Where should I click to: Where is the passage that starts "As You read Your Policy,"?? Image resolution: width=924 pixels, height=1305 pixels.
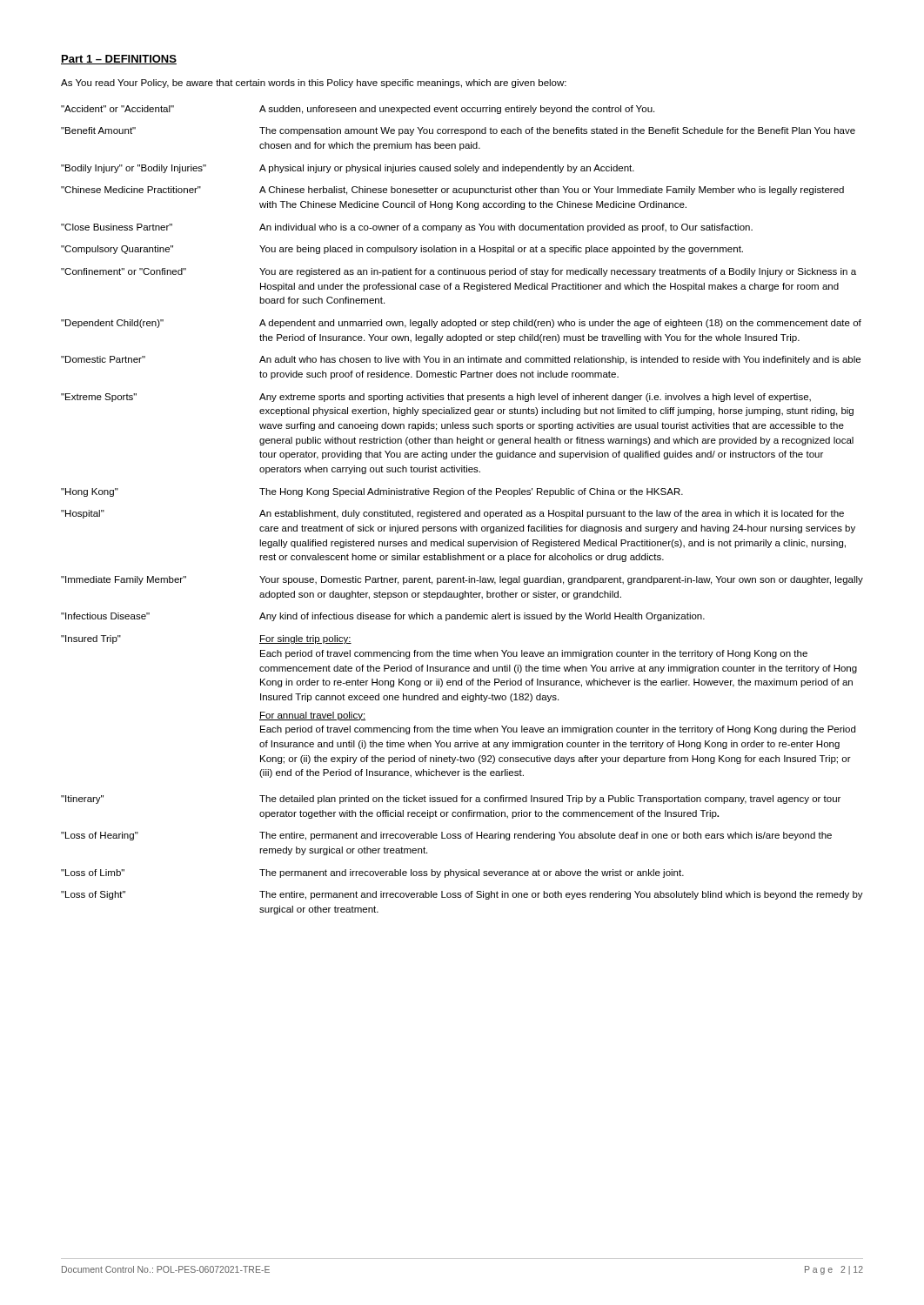[314, 83]
